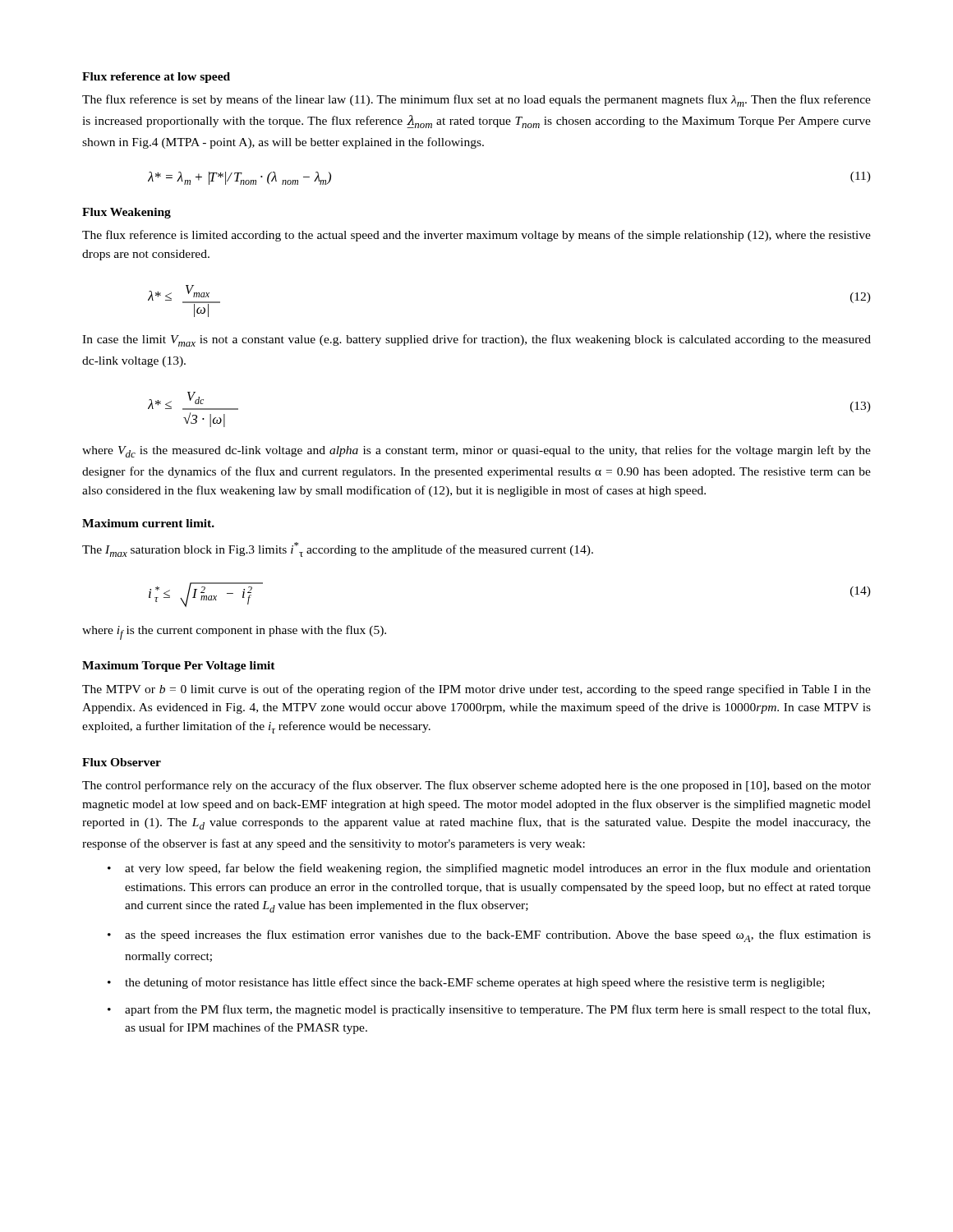Where is the passage that starts "• the detuning of motor"?

(x=489, y=983)
